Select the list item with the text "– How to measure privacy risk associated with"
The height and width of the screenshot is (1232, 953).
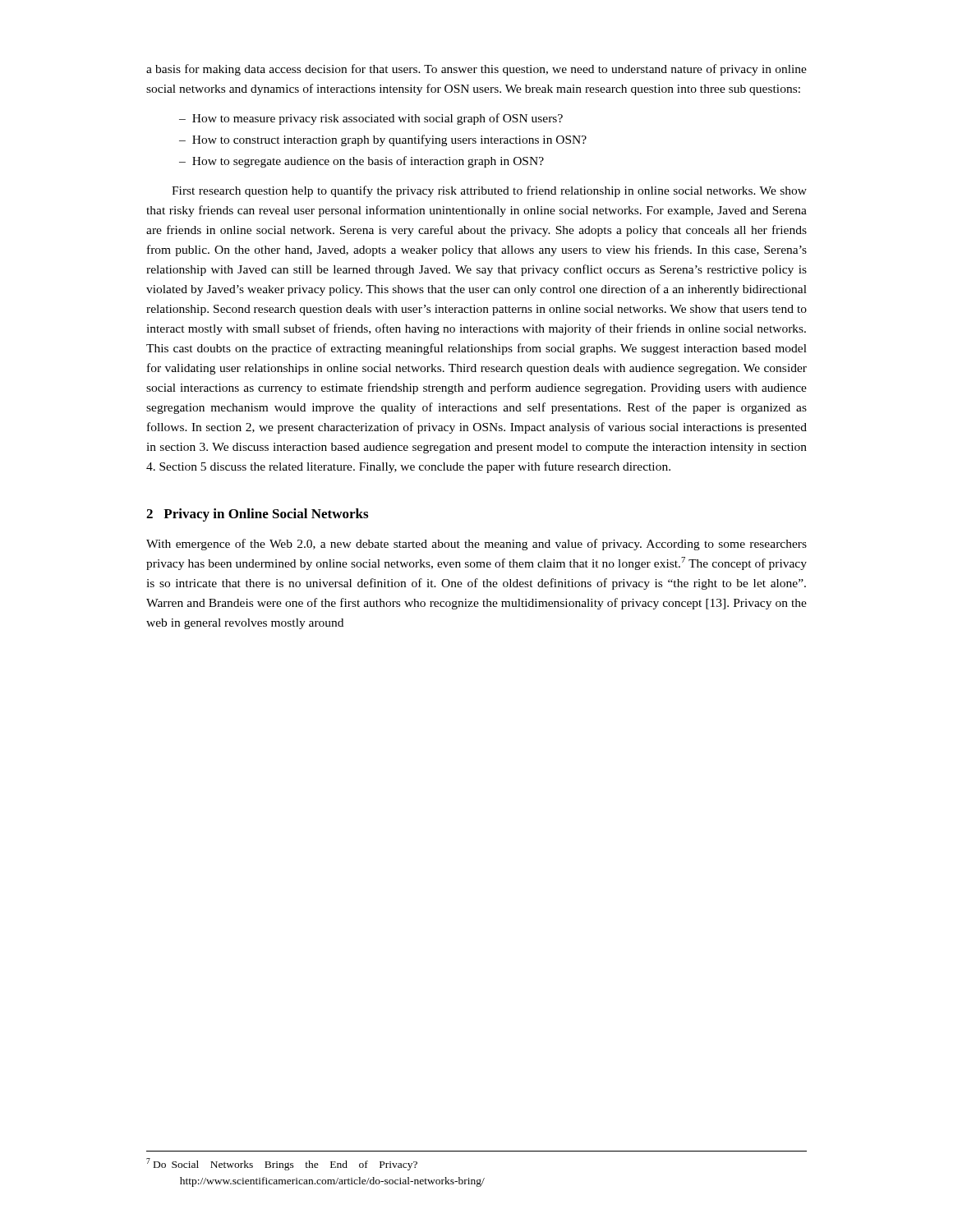pyautogui.click(x=371, y=118)
